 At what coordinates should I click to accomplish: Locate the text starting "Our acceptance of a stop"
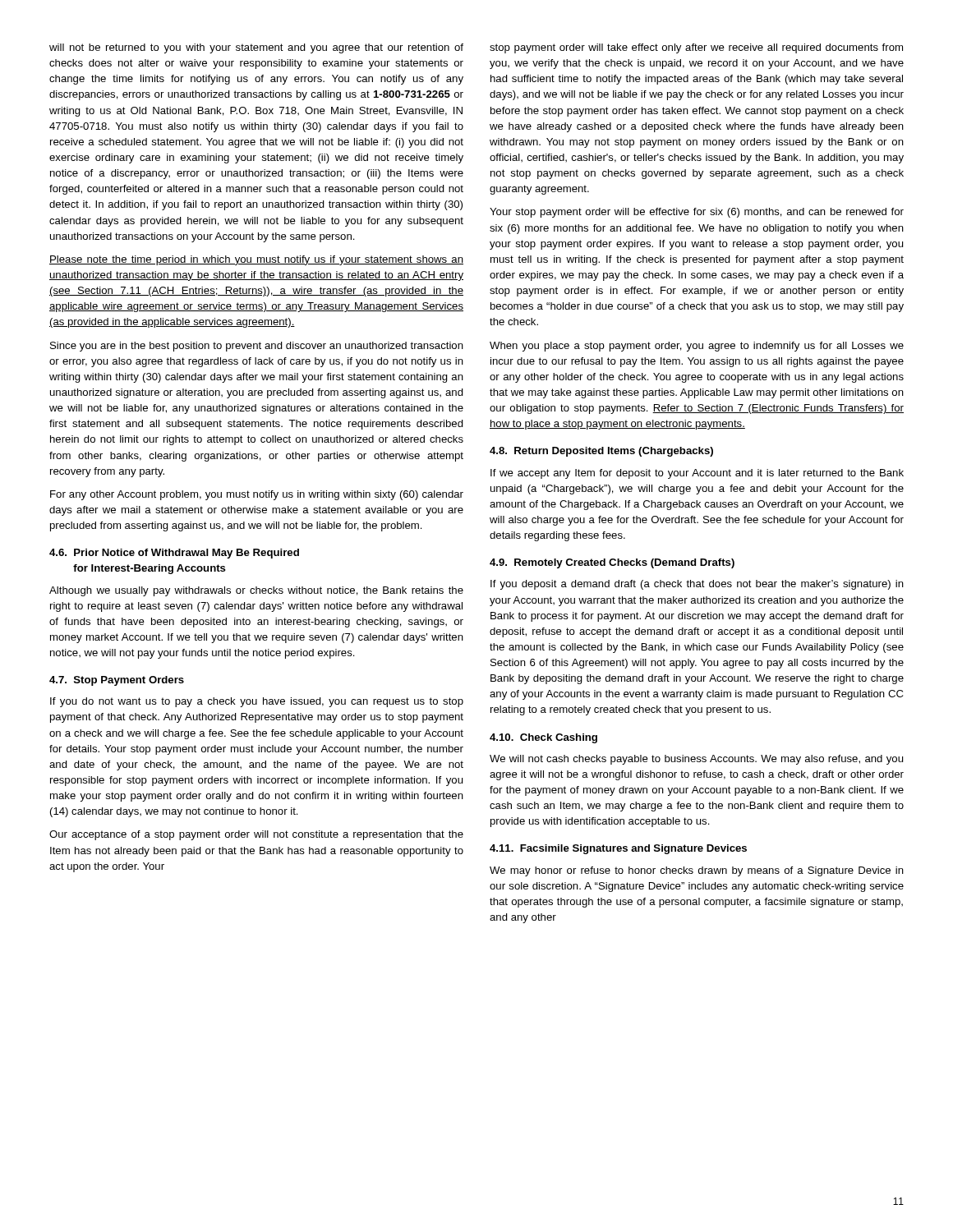[x=256, y=850]
